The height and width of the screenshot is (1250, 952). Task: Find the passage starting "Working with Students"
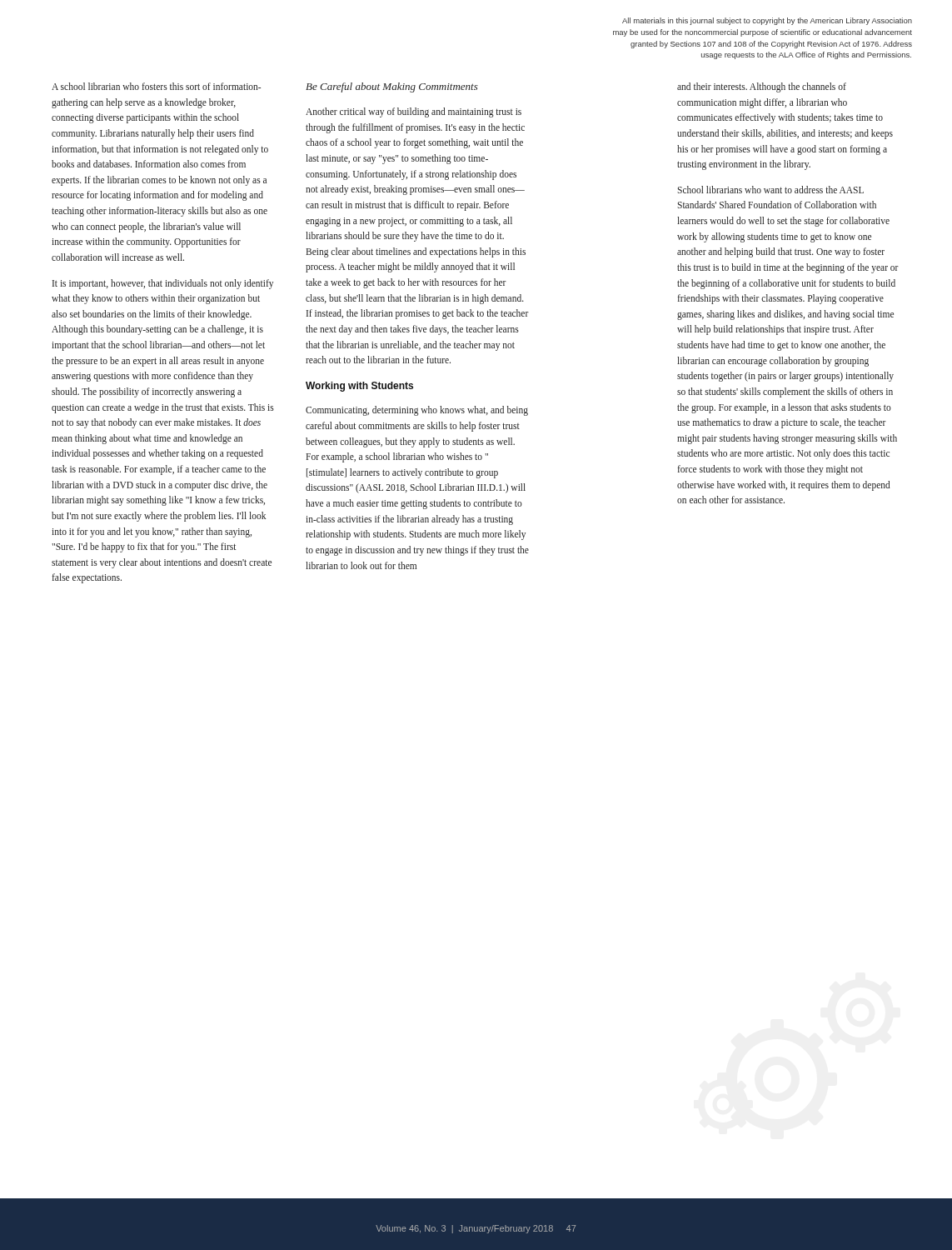pos(417,386)
